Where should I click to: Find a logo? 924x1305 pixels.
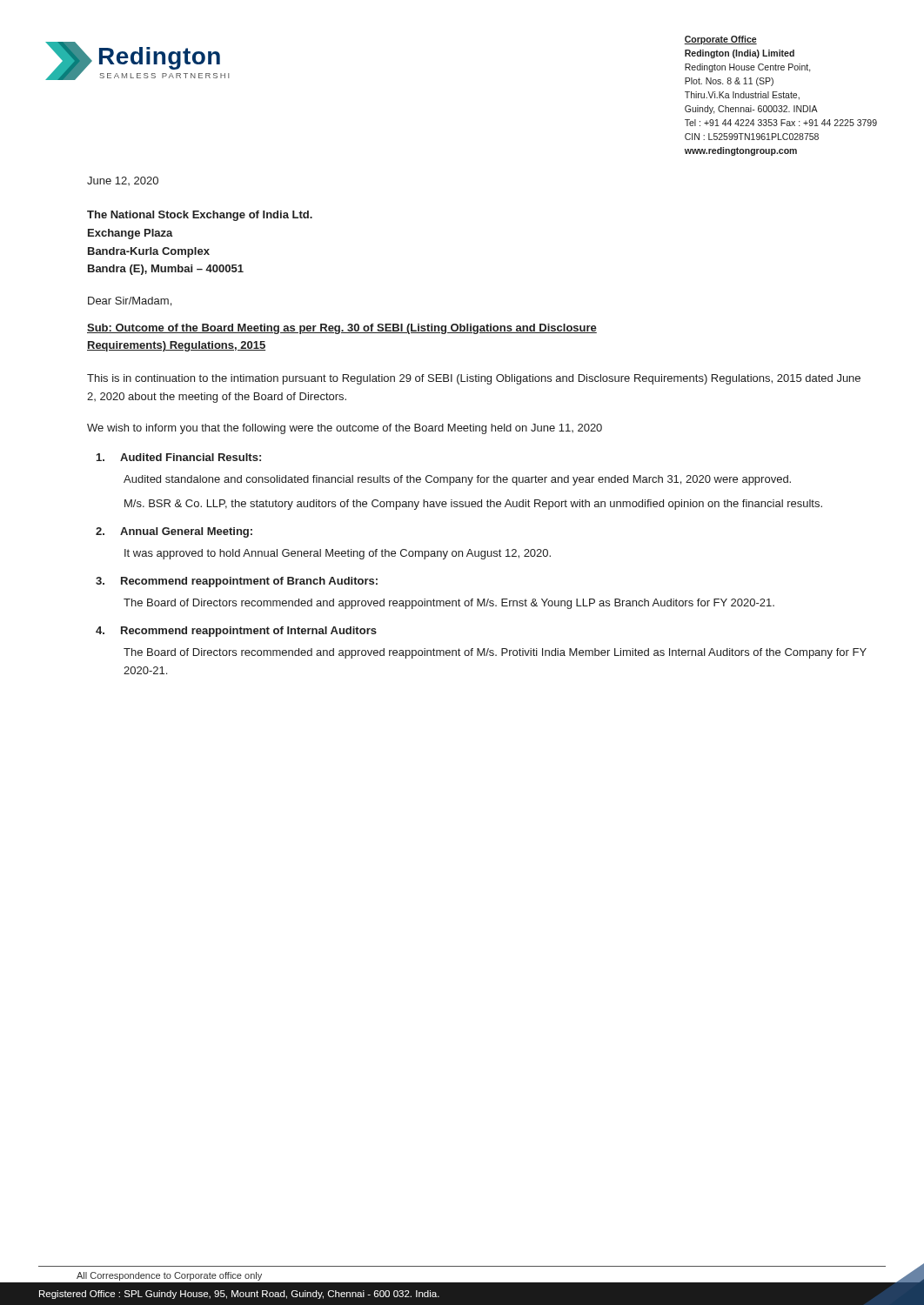pyautogui.click(x=134, y=62)
